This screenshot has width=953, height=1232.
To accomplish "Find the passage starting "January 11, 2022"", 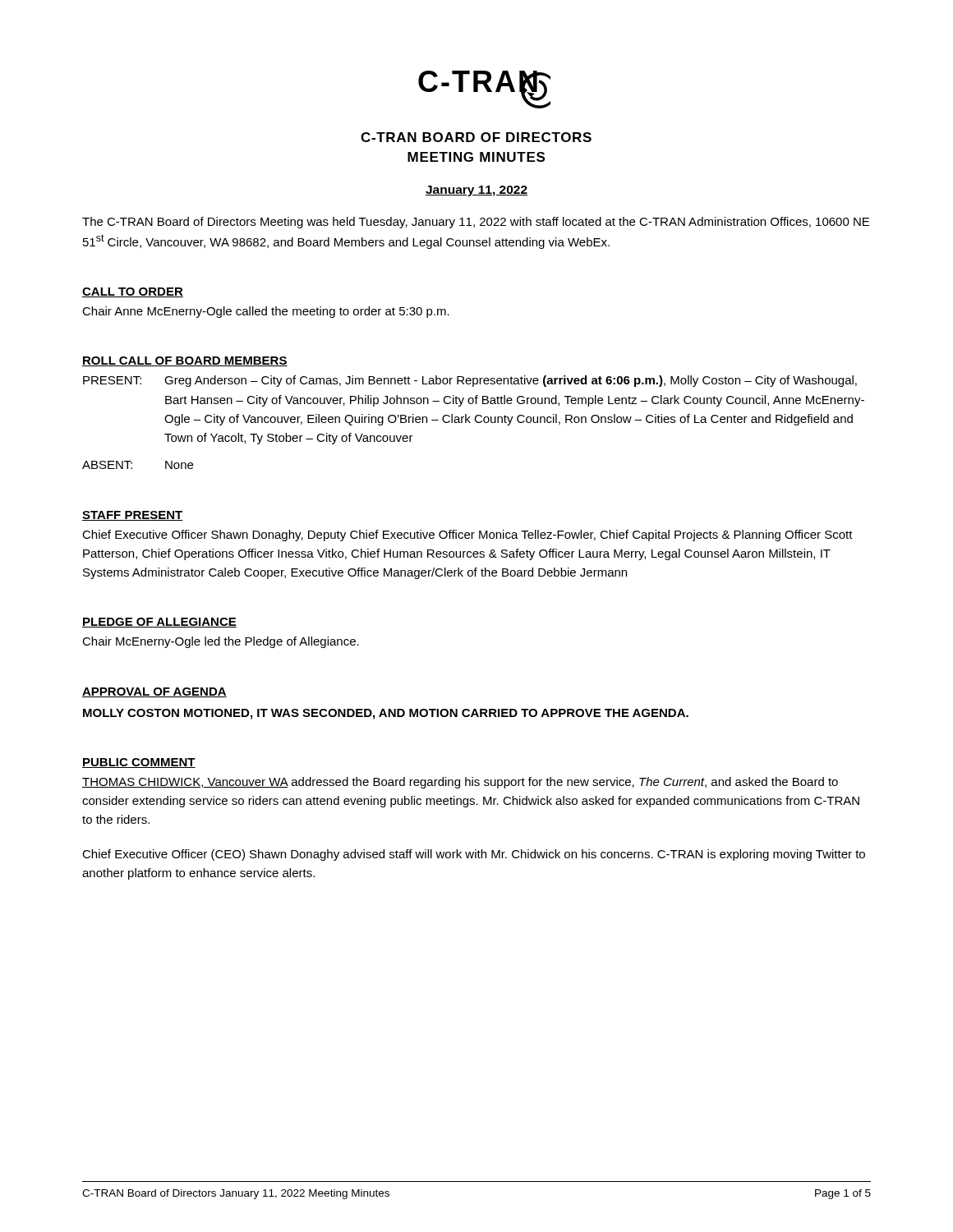I will coord(476,189).
